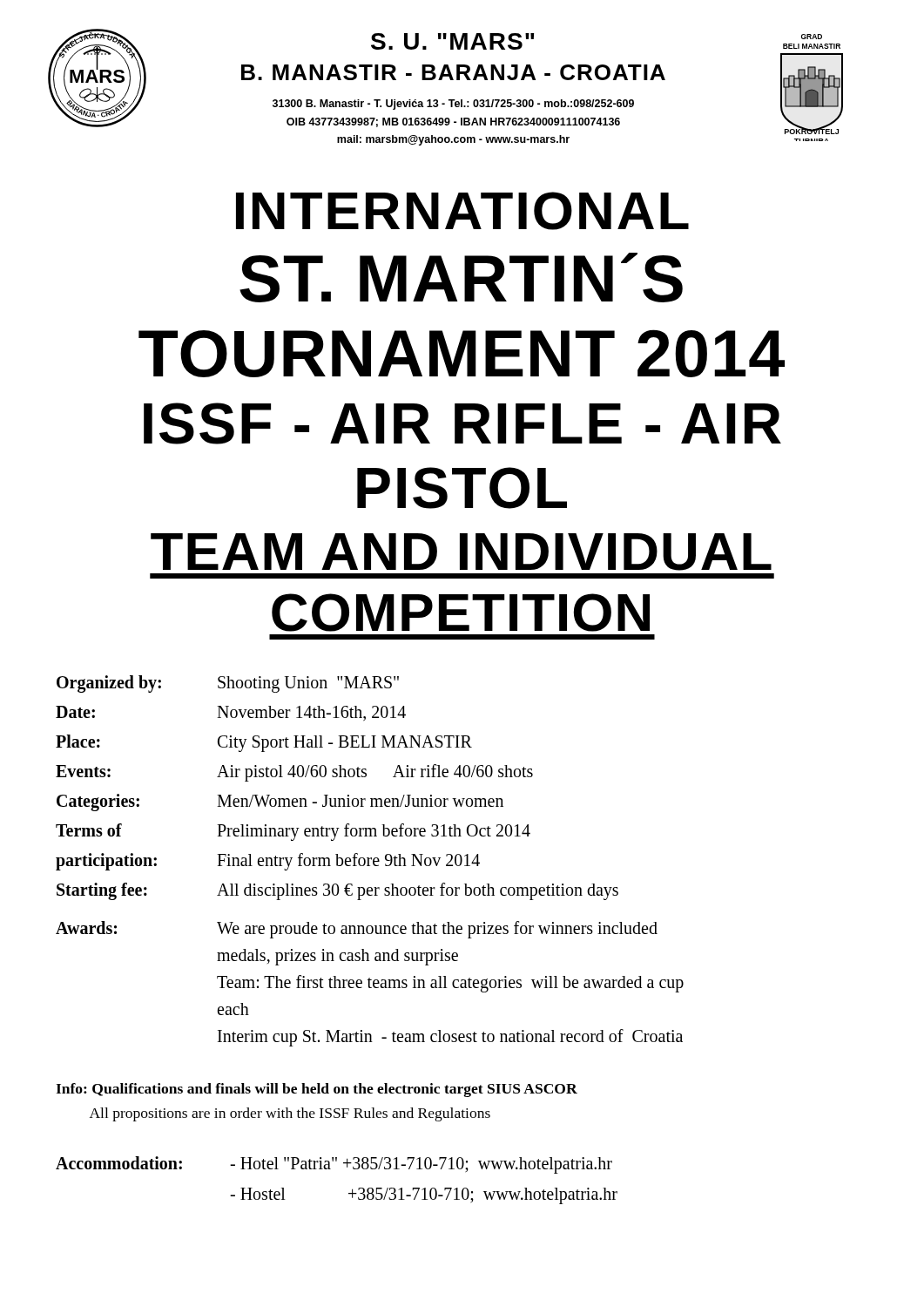Point to the element starting "S. U. "MARS" B. MANASTIR - BARANJA -"

coord(453,88)
